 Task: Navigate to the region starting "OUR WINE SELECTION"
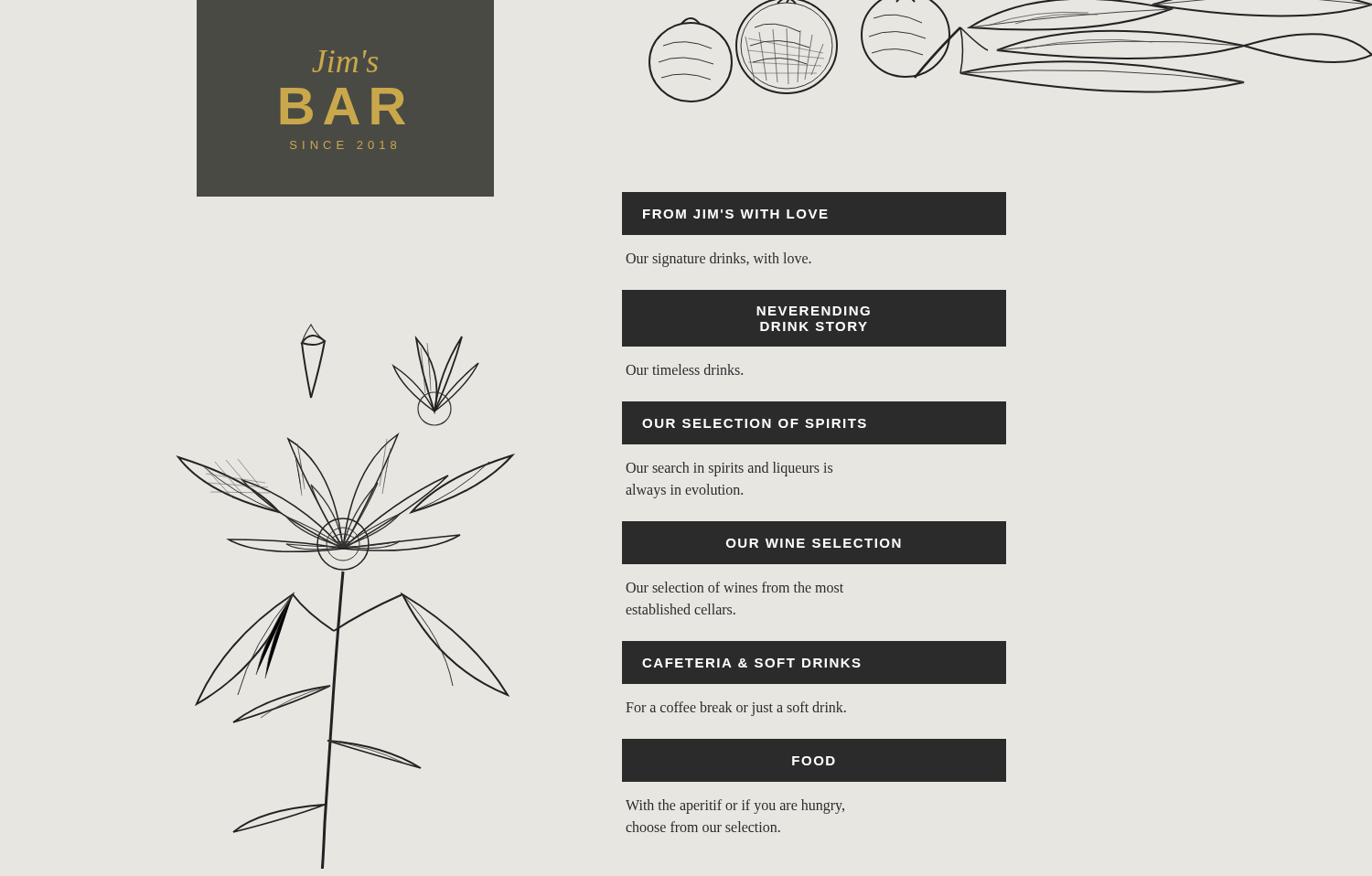(x=814, y=543)
